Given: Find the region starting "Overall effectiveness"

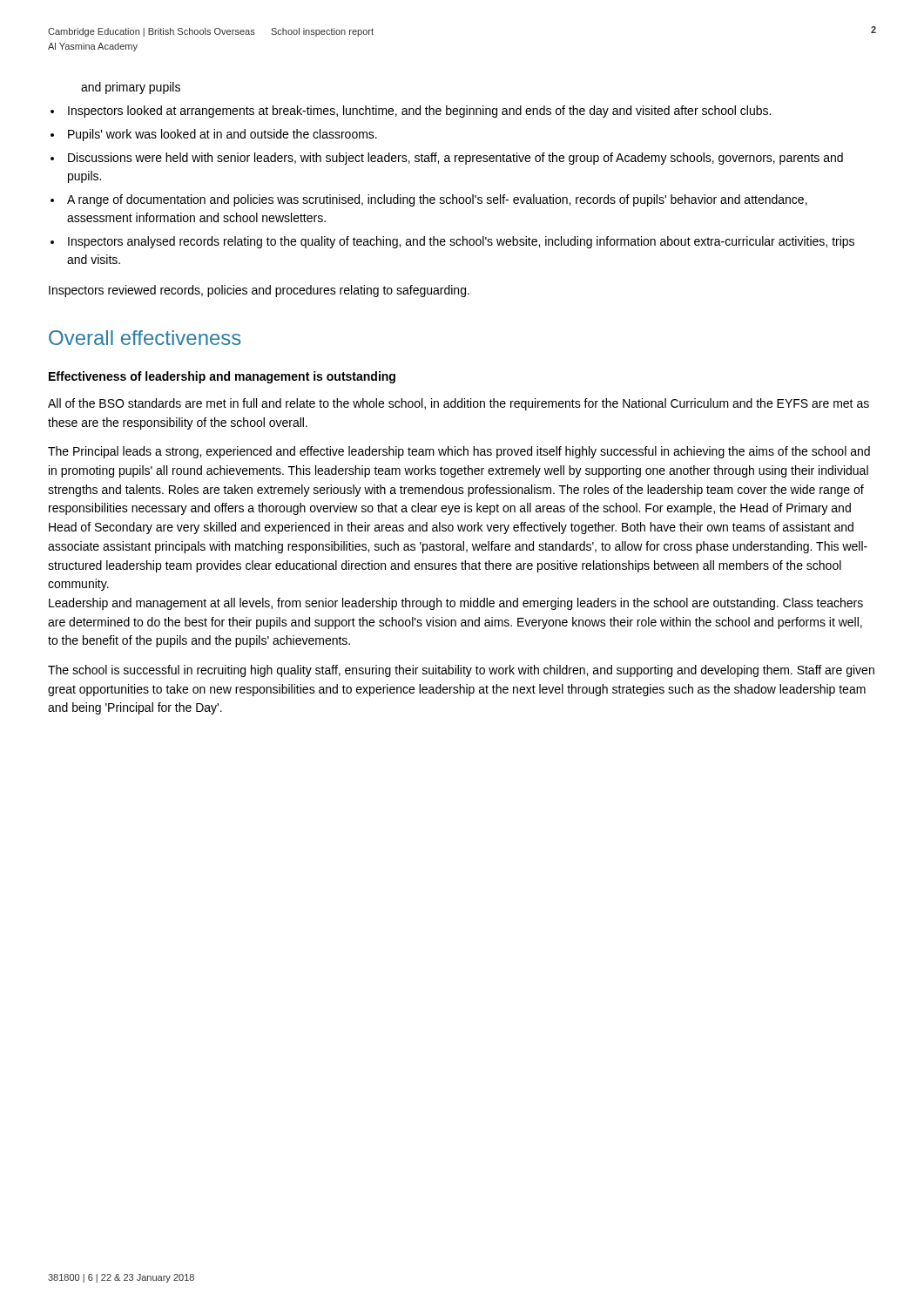Looking at the screenshot, I should click(145, 338).
